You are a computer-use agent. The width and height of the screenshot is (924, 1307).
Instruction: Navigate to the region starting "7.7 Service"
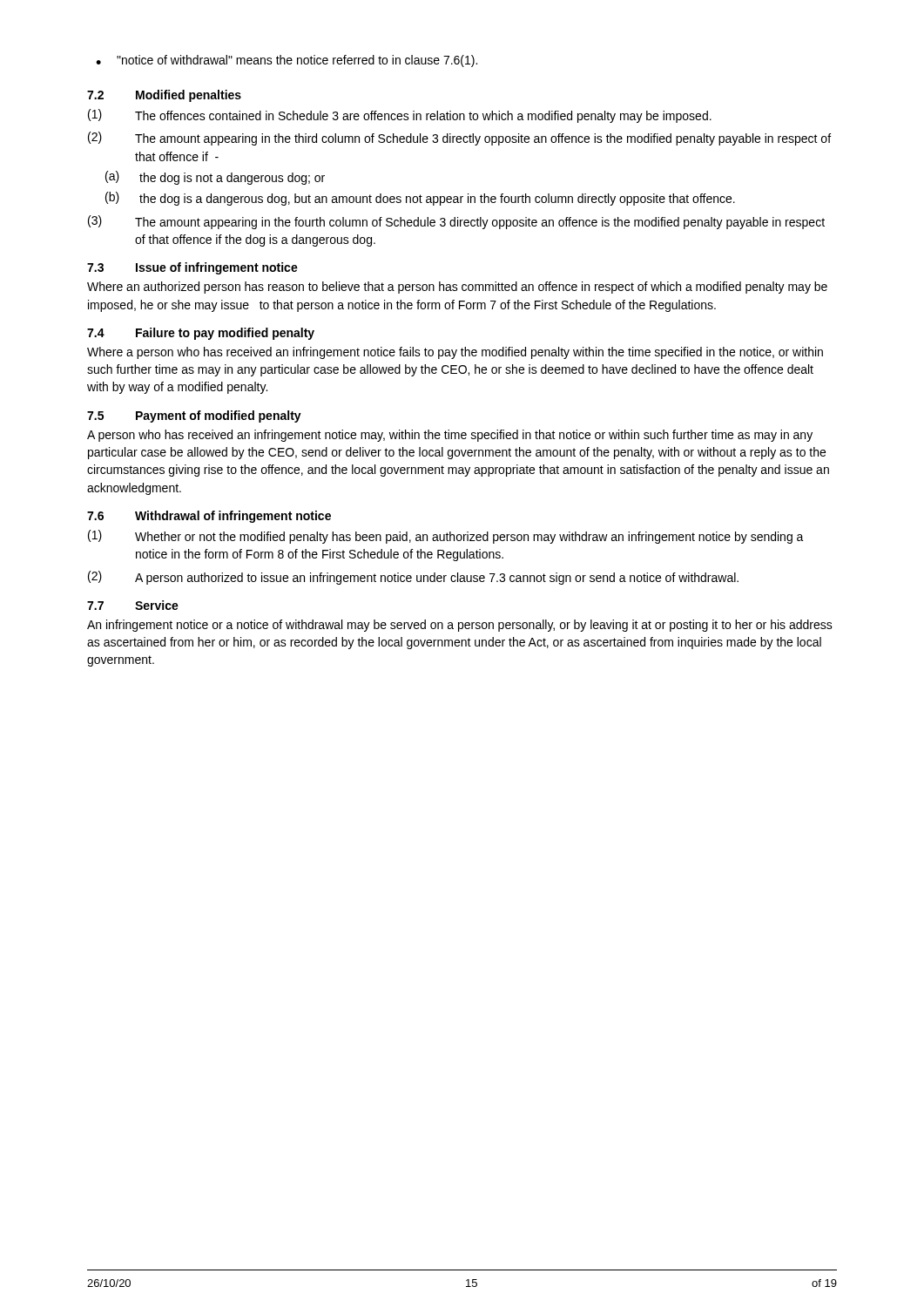133,605
